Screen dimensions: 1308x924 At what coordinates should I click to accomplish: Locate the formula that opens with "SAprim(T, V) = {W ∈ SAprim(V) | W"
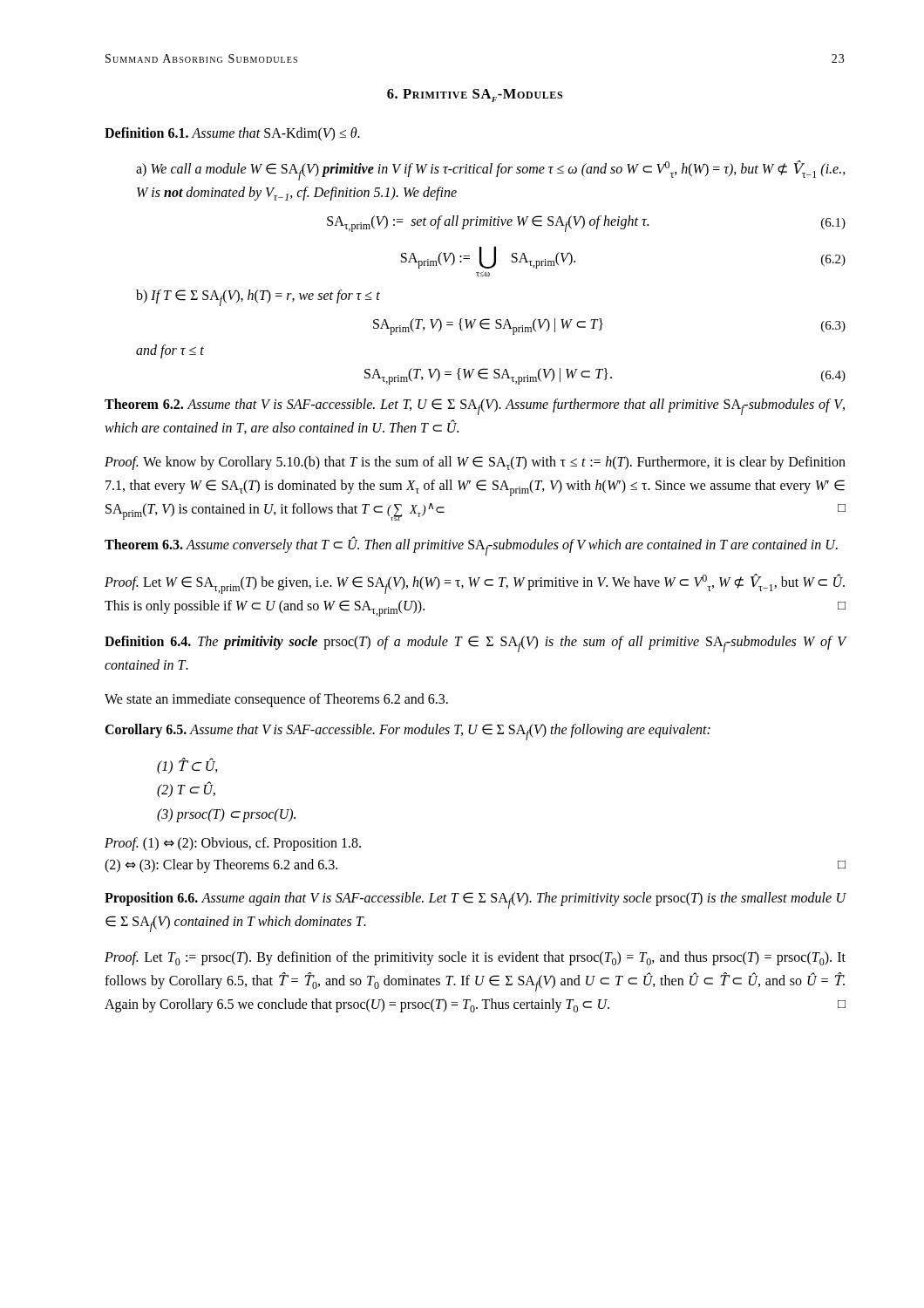[510, 326]
